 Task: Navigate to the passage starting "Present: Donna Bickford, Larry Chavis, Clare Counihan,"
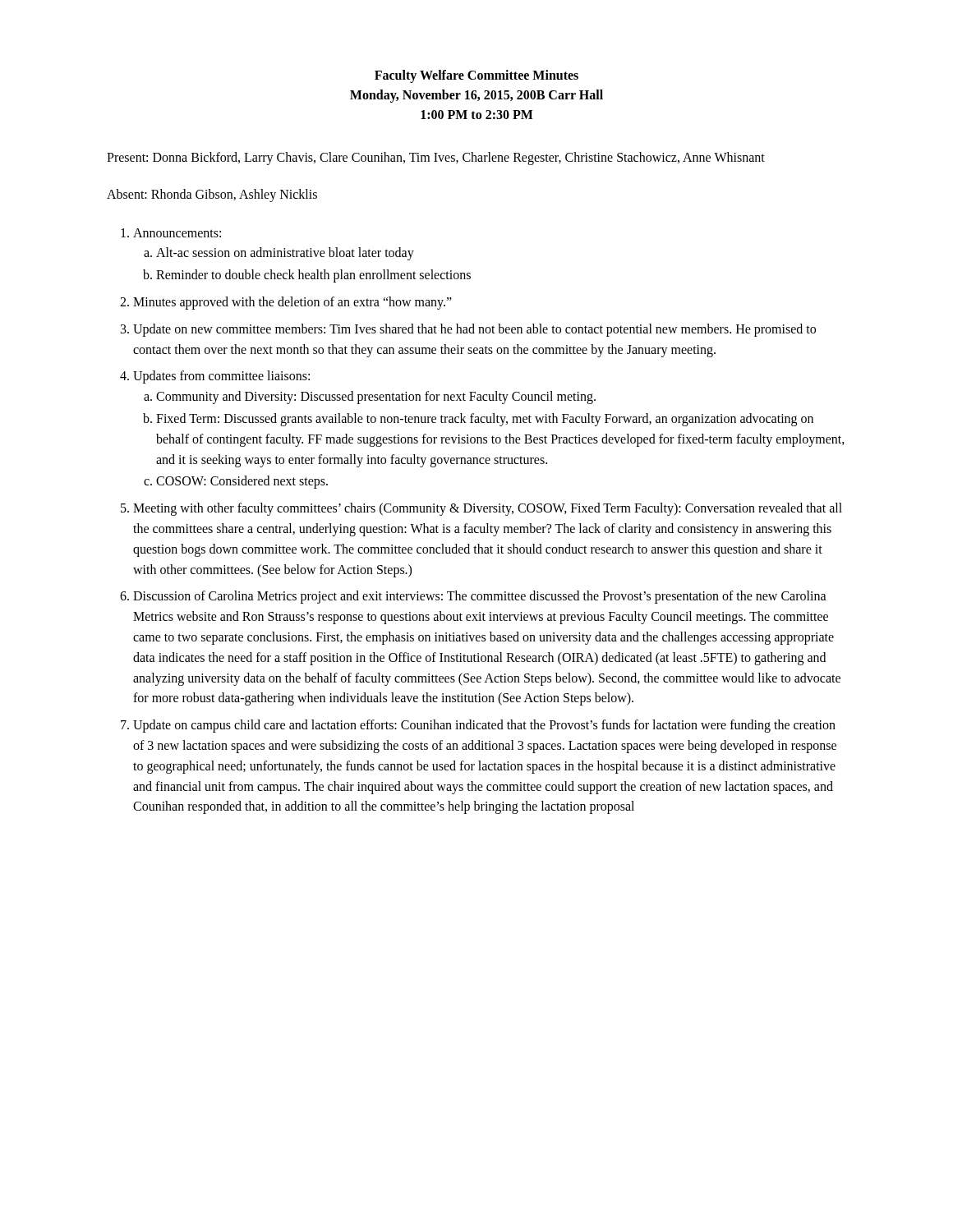pos(436,157)
